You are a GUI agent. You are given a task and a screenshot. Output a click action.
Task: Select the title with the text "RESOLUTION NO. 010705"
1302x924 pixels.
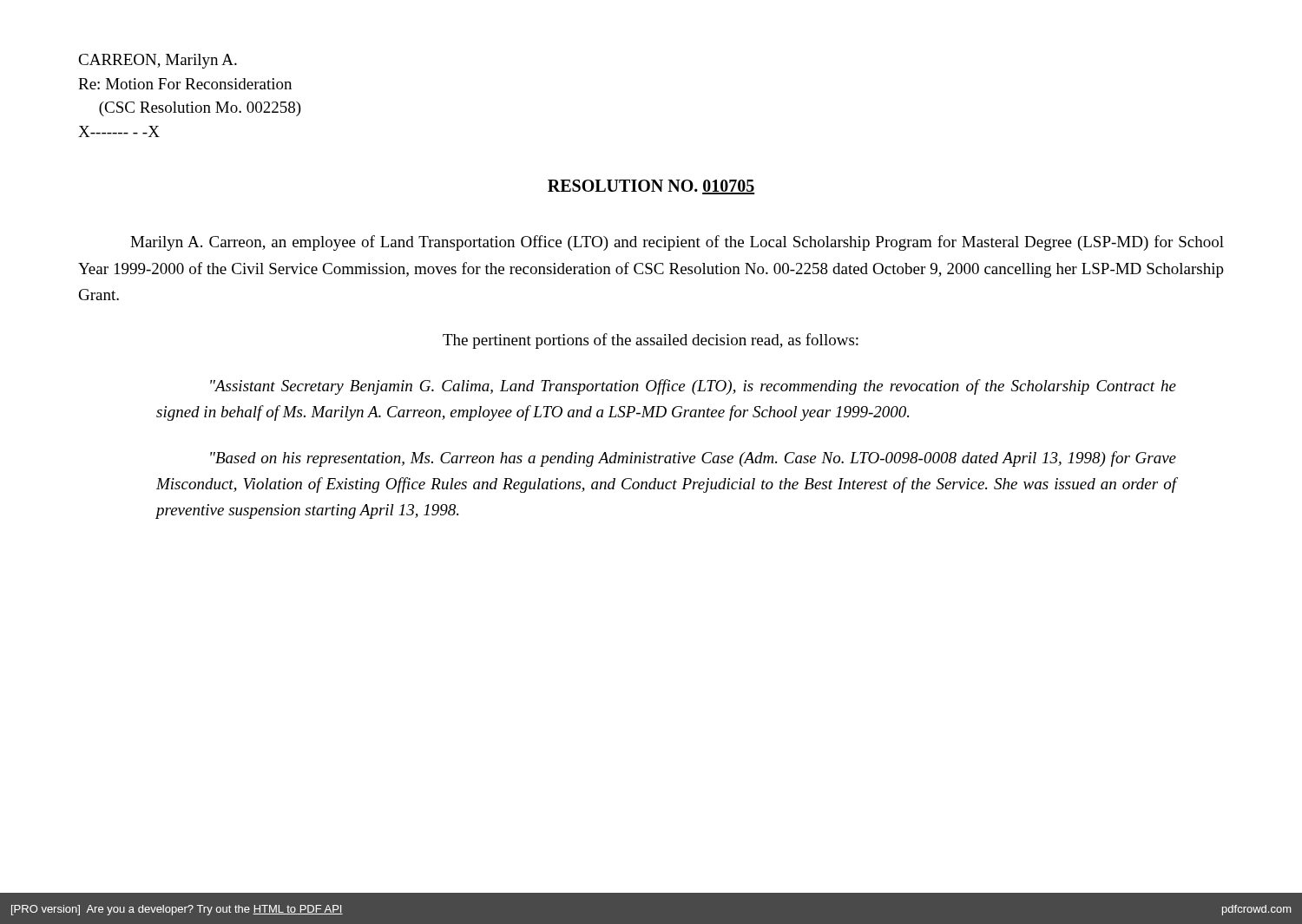651,186
